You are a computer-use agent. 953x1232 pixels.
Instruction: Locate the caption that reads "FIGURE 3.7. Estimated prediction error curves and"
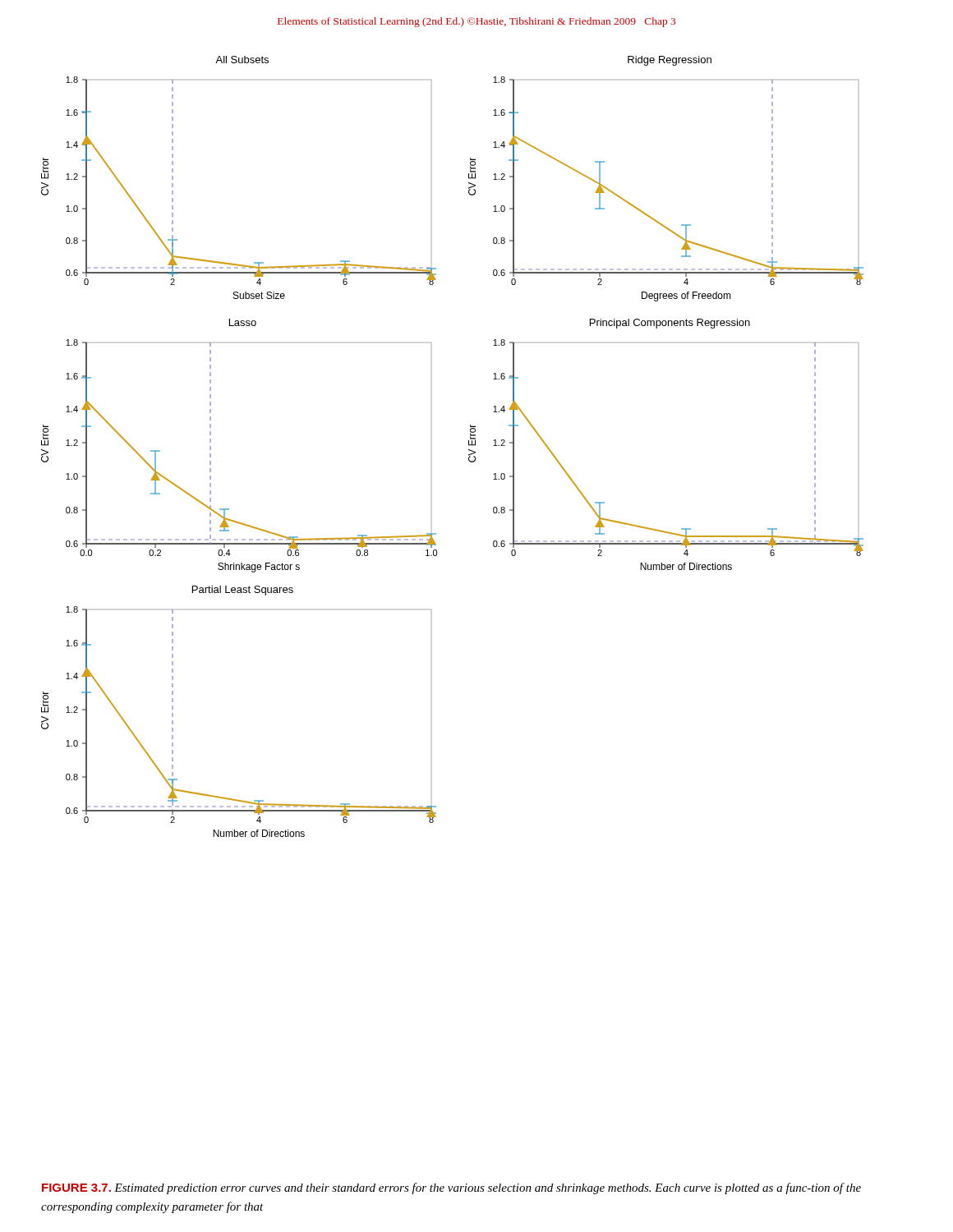click(451, 1196)
